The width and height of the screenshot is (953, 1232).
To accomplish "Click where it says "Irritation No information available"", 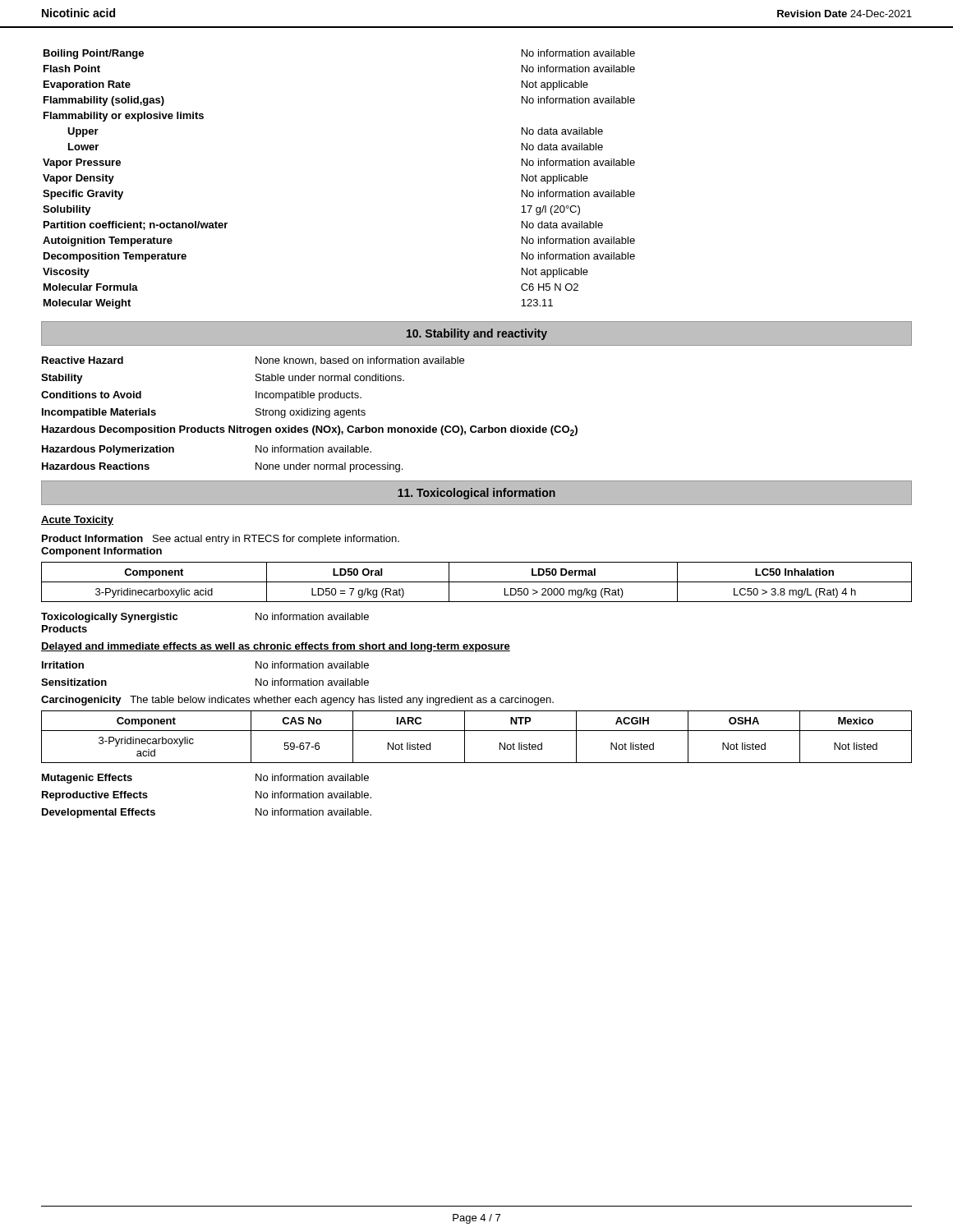I will pyautogui.click(x=56, y=665).
